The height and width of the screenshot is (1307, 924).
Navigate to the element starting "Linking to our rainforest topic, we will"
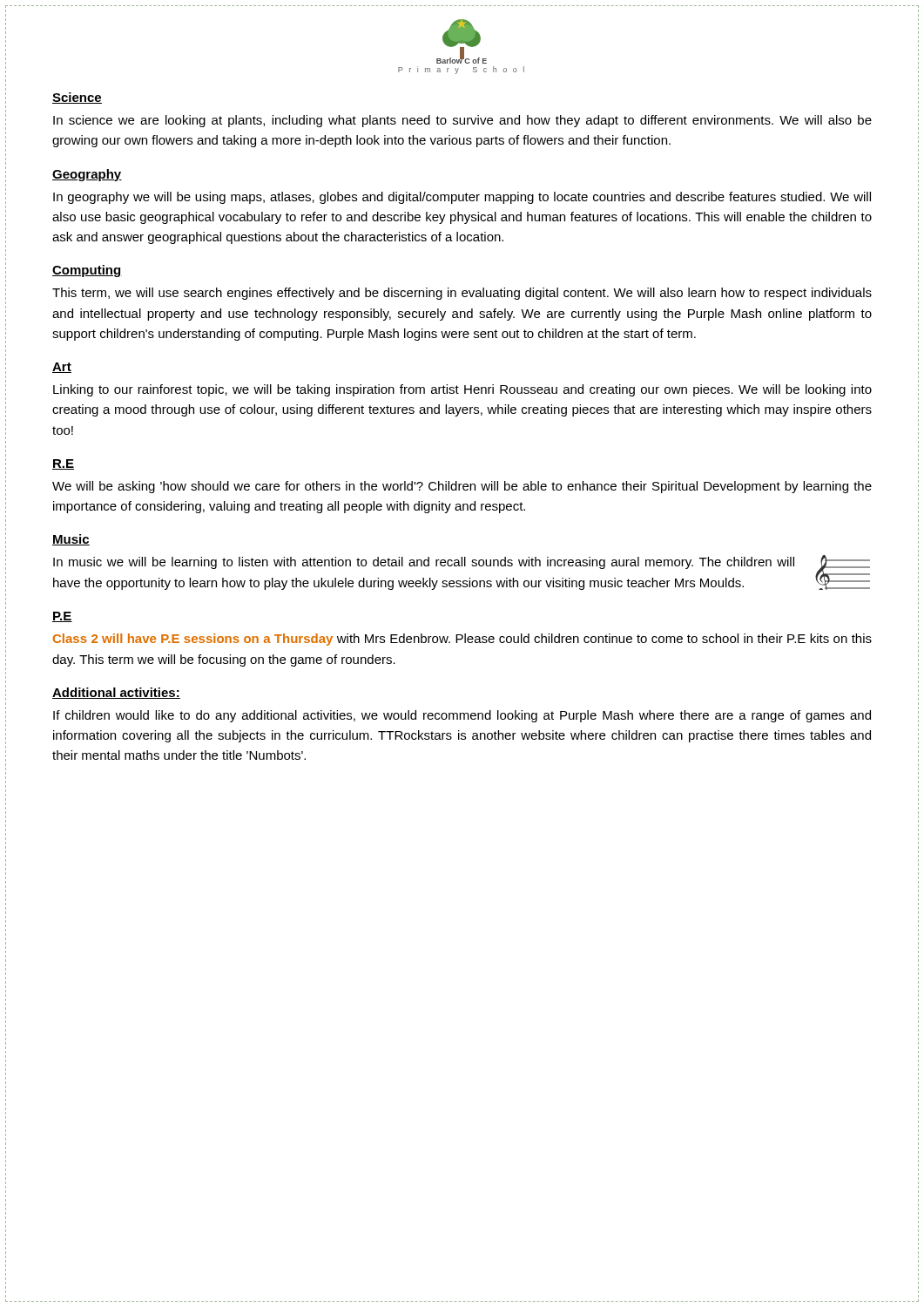tap(462, 409)
